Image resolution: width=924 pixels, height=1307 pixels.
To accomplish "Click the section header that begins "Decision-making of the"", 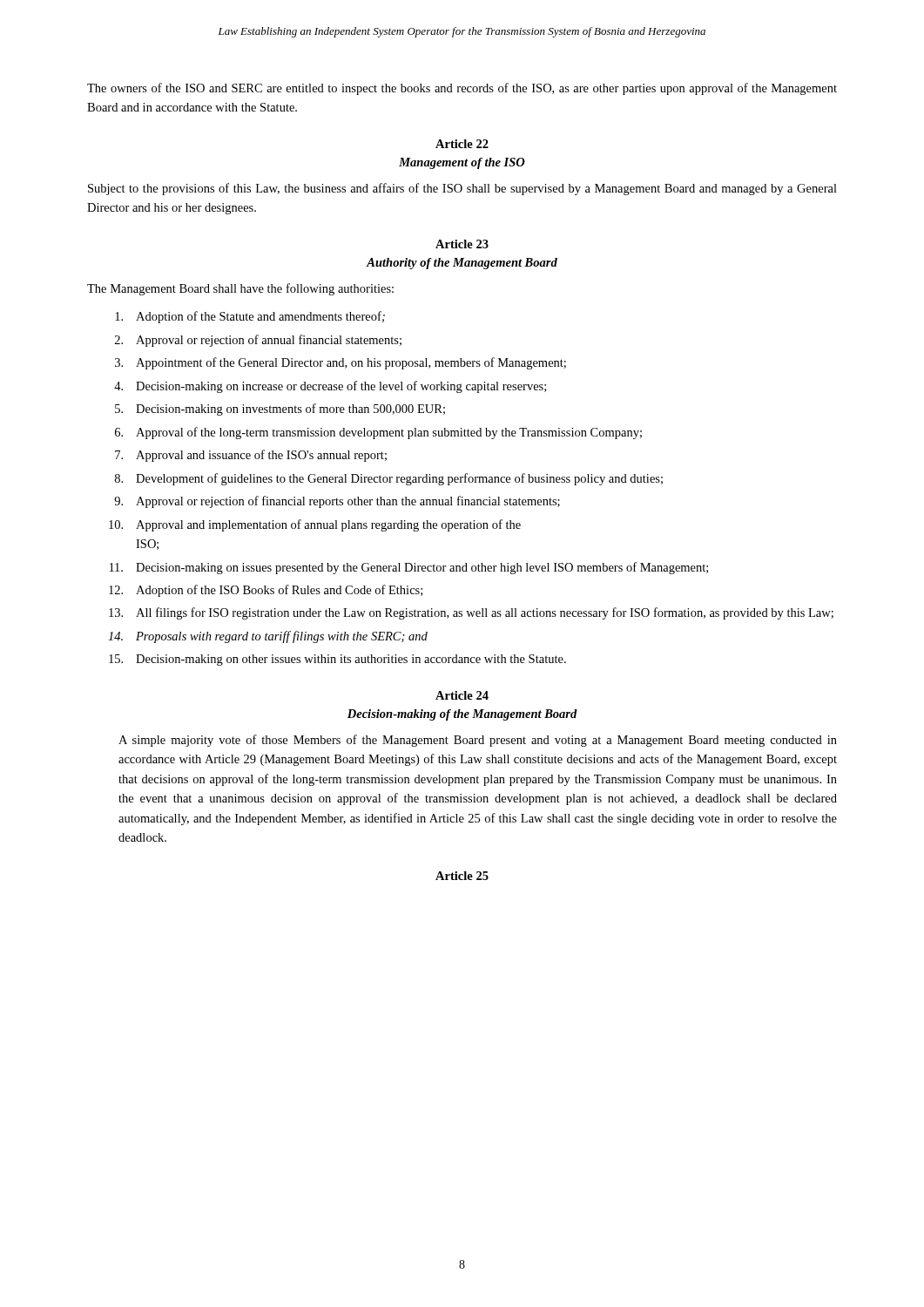I will click(462, 713).
